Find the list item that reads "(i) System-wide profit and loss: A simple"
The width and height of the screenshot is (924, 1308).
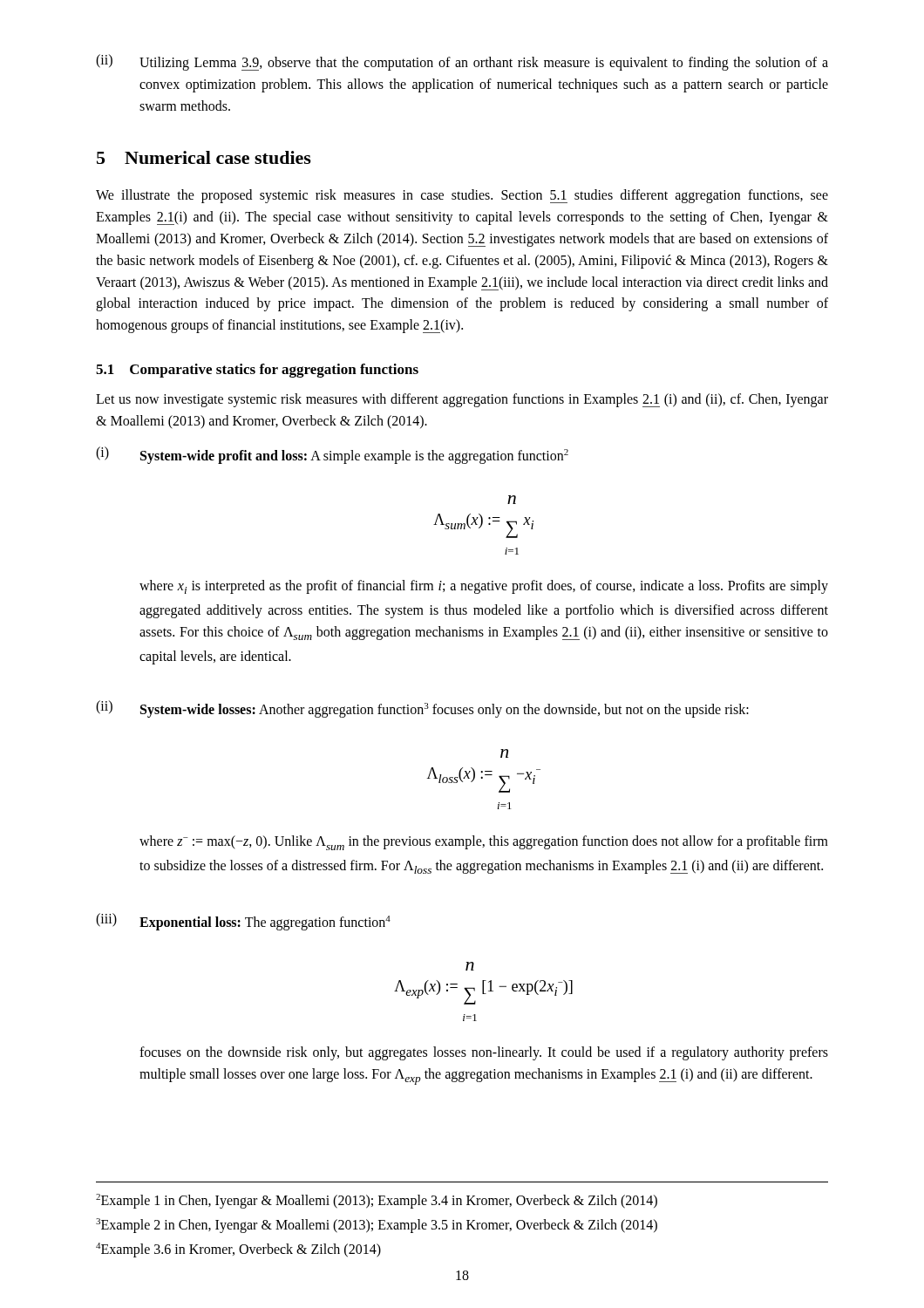(x=332, y=455)
